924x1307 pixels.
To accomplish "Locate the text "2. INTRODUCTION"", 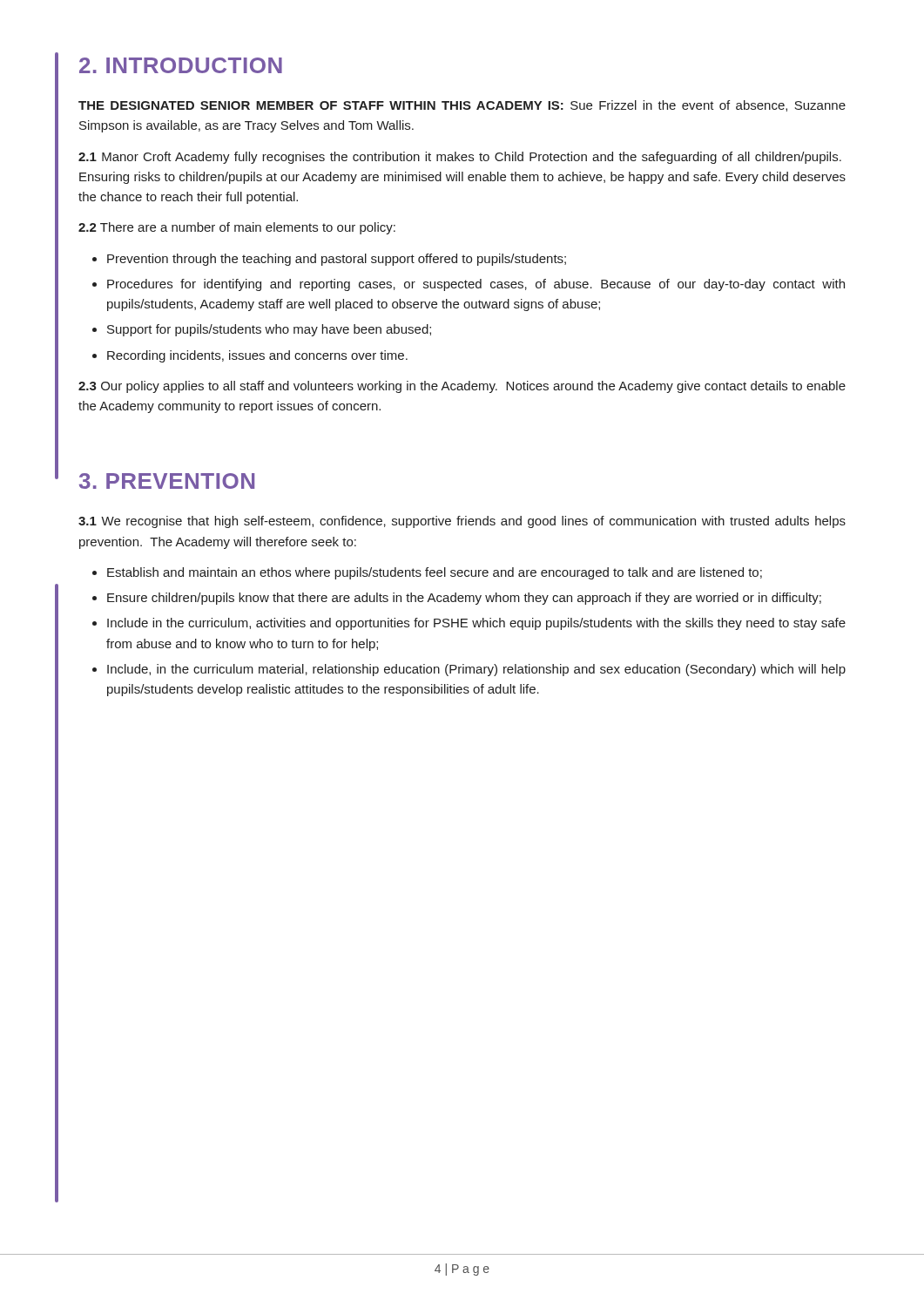I will coord(181,65).
